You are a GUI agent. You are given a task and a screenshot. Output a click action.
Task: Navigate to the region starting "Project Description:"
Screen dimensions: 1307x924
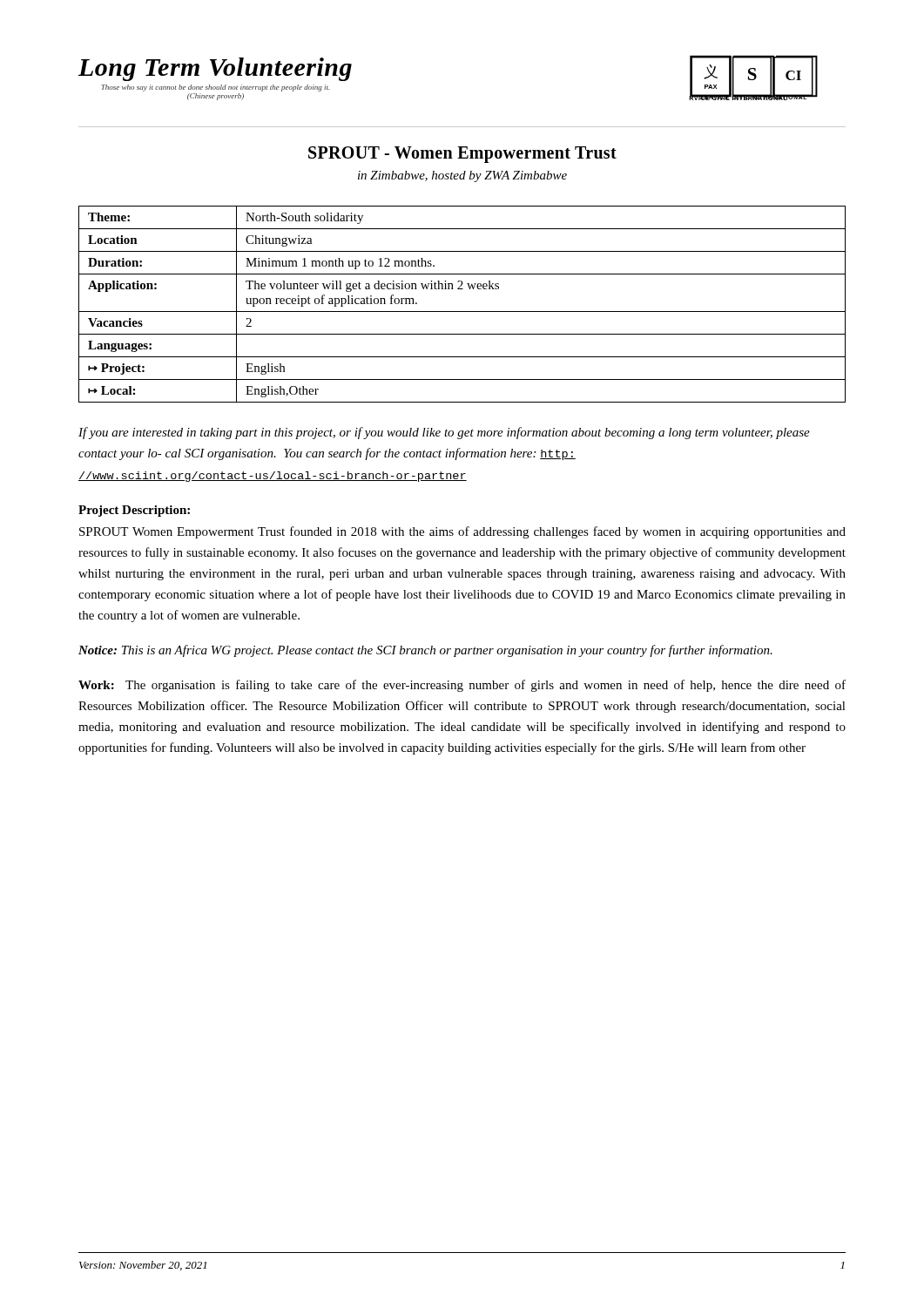135,510
